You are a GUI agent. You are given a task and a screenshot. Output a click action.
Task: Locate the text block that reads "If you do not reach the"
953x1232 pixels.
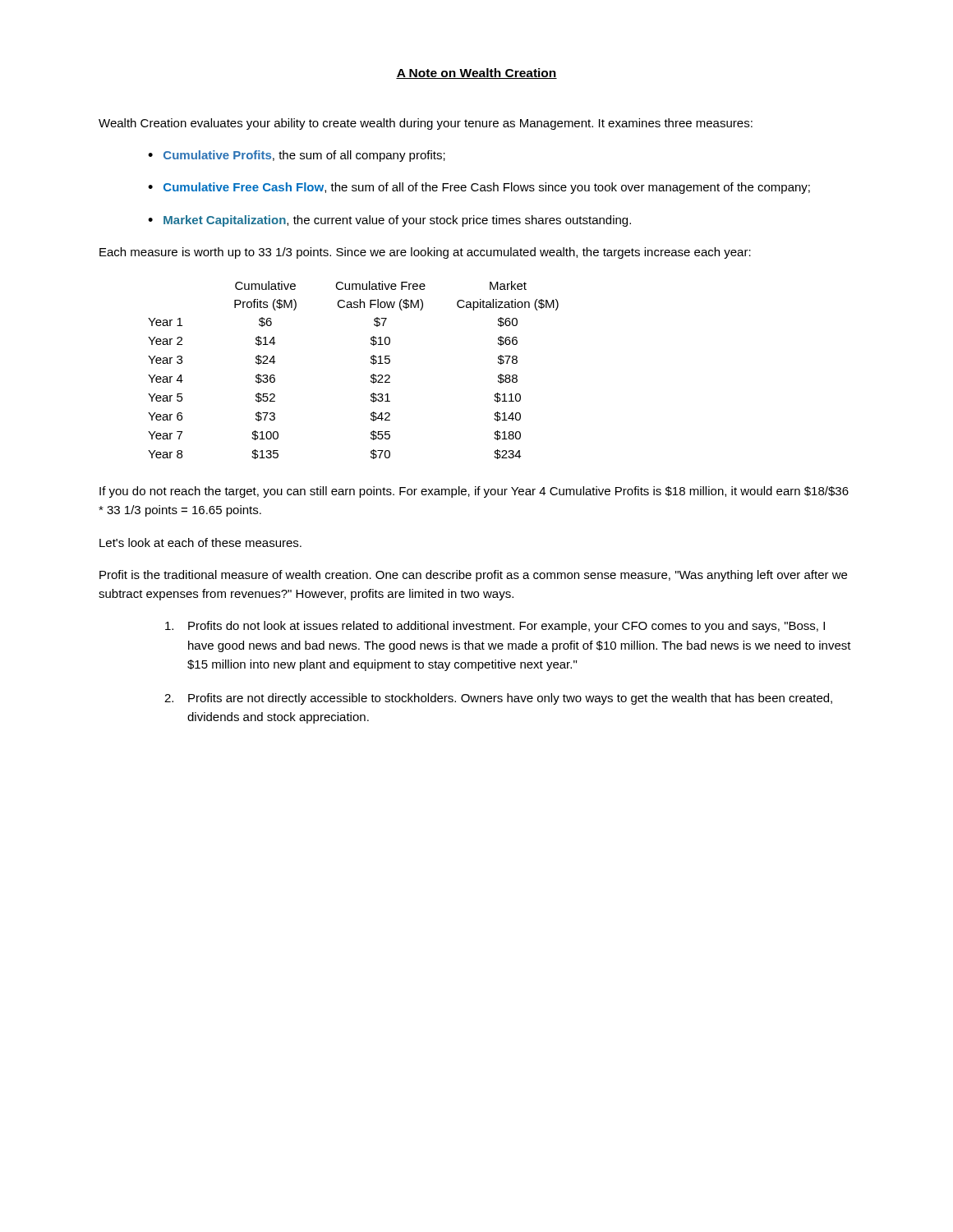click(474, 500)
